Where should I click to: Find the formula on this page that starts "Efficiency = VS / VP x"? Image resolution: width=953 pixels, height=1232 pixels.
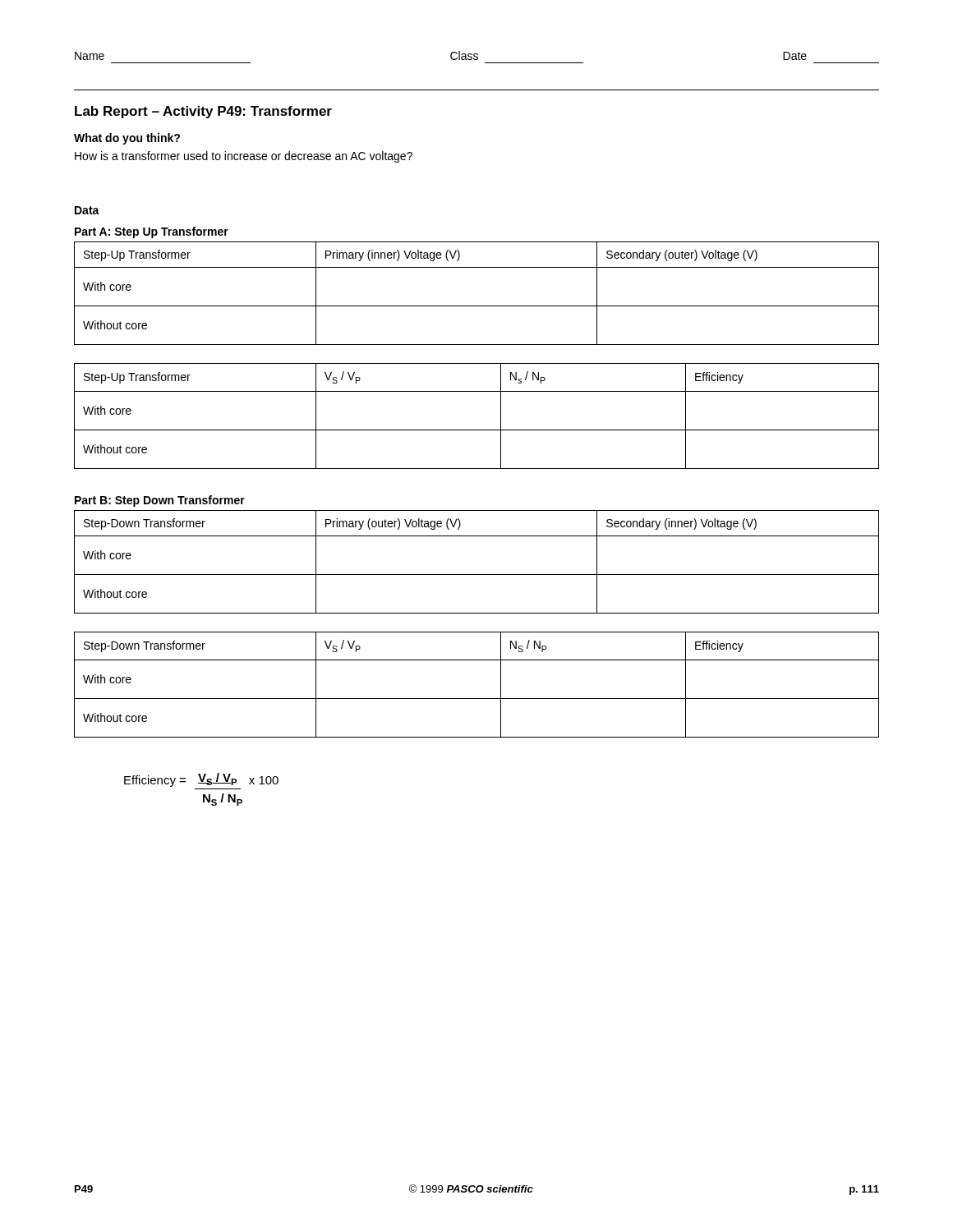point(201,780)
